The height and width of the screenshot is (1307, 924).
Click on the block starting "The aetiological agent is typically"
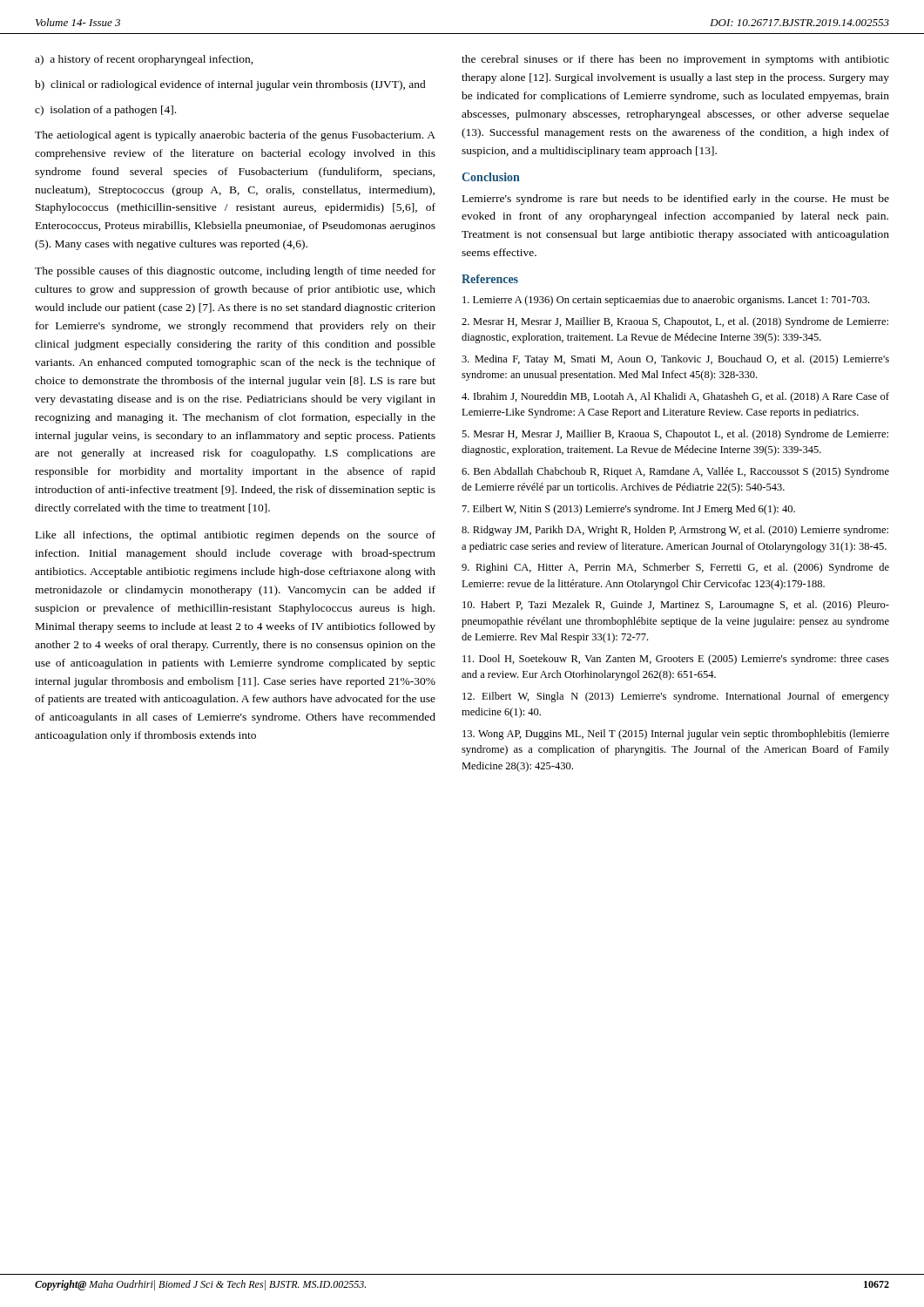pos(235,189)
